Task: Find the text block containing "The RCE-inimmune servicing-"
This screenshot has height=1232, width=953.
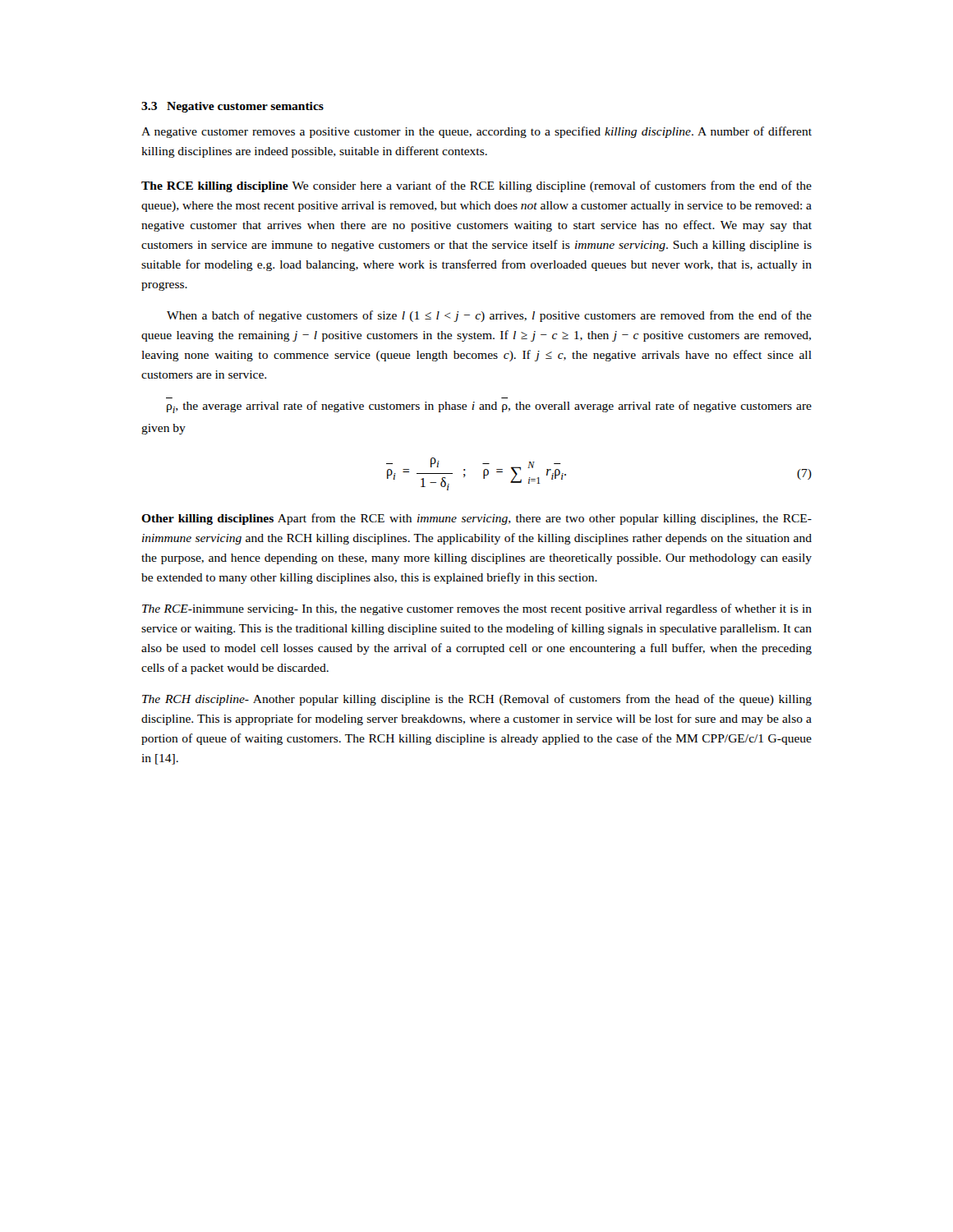Action: coord(476,638)
